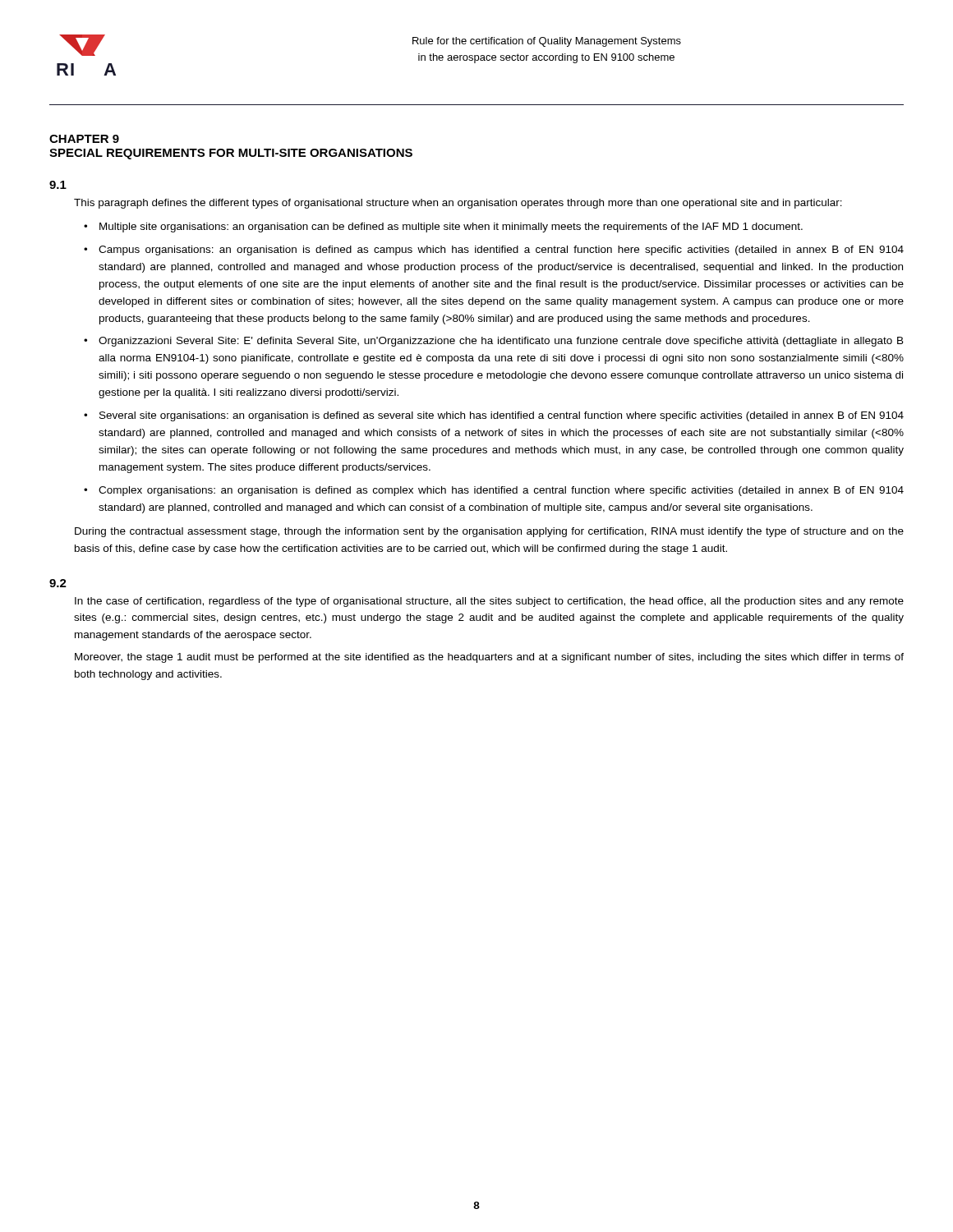Find the logo
The width and height of the screenshot is (953, 1232).
94,59
